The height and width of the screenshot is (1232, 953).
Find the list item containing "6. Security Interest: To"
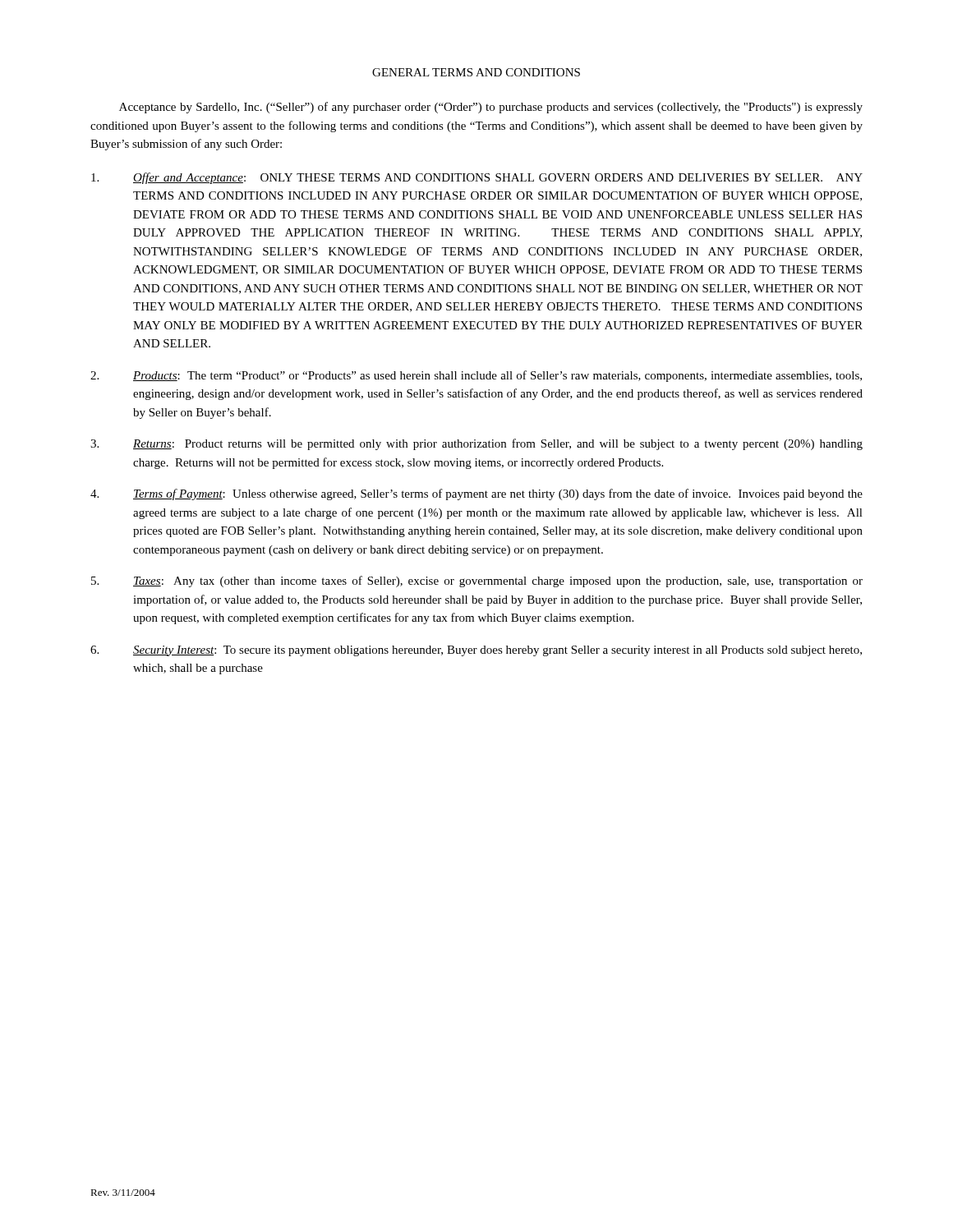click(476, 659)
